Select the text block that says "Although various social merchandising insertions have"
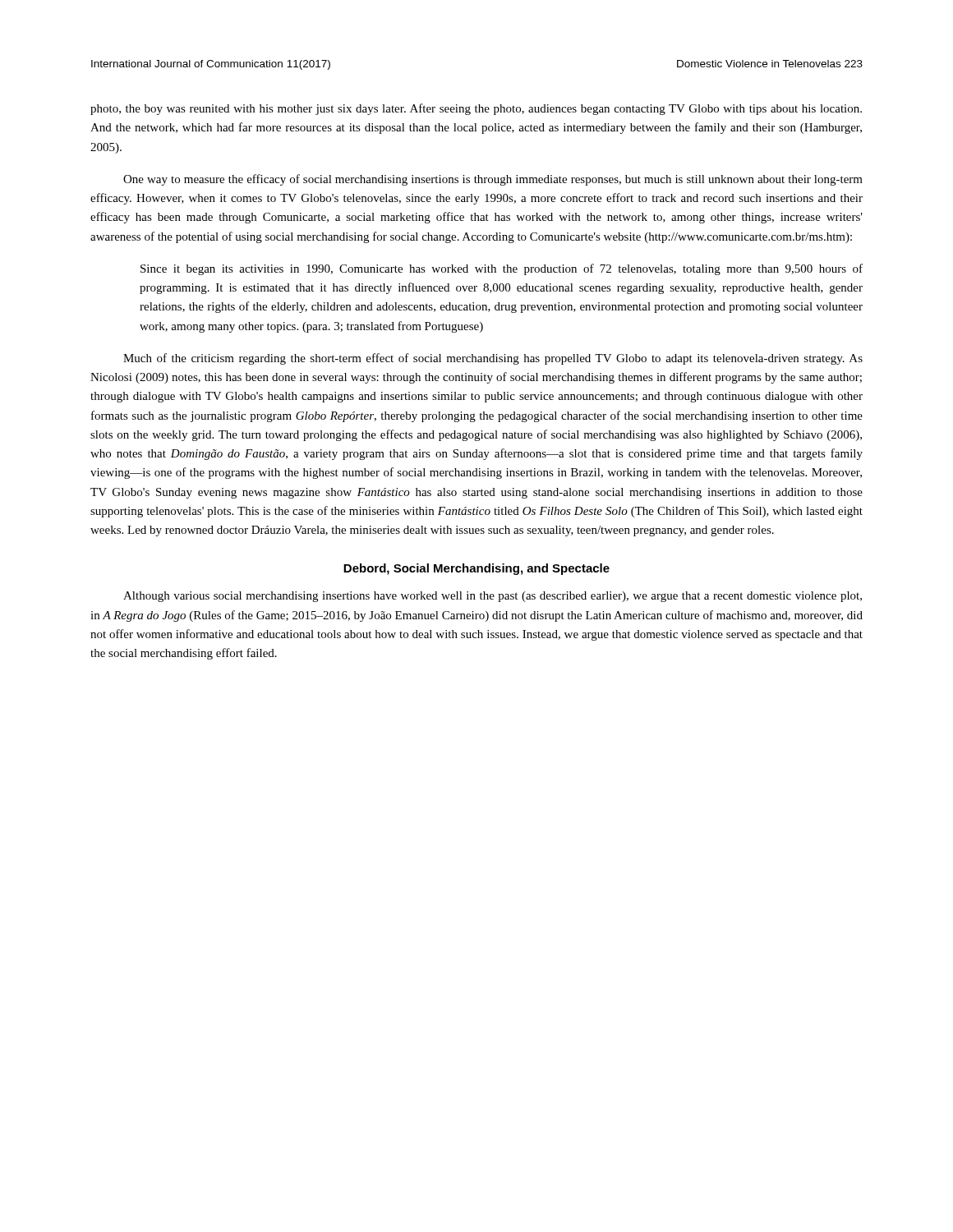This screenshot has width=953, height=1232. click(x=476, y=624)
